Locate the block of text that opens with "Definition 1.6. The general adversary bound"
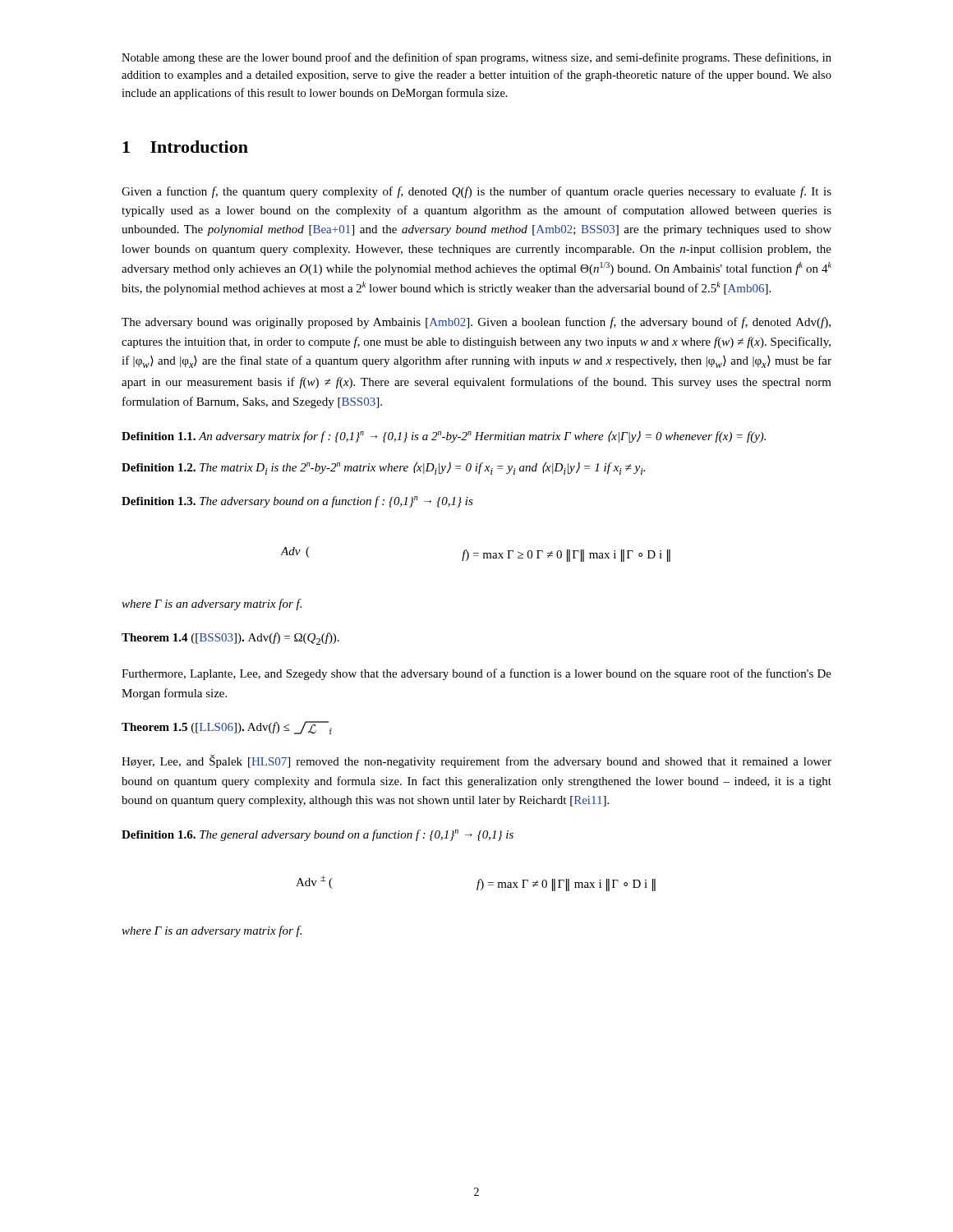953x1232 pixels. (x=318, y=834)
